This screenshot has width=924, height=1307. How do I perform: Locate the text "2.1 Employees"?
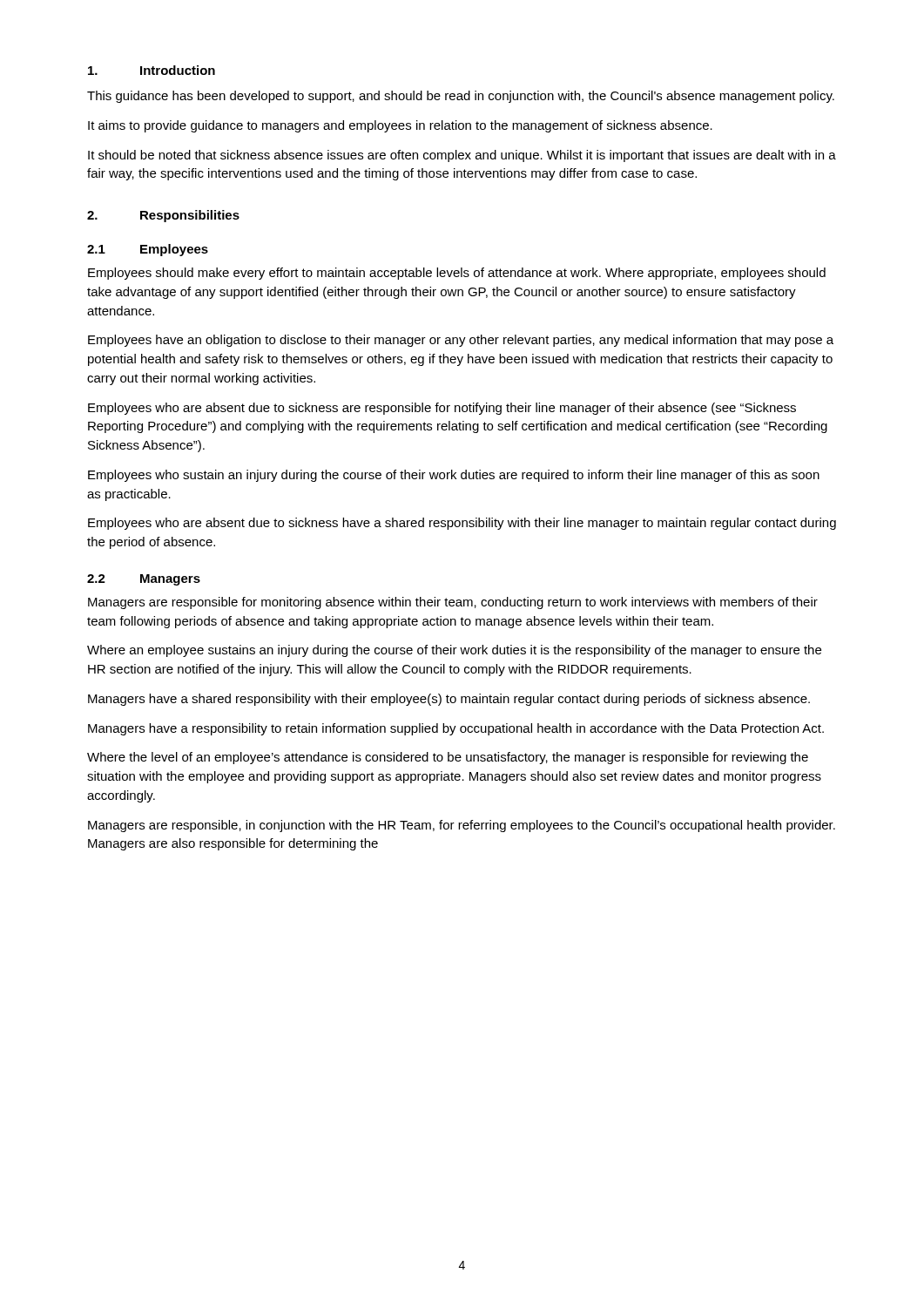pos(148,249)
